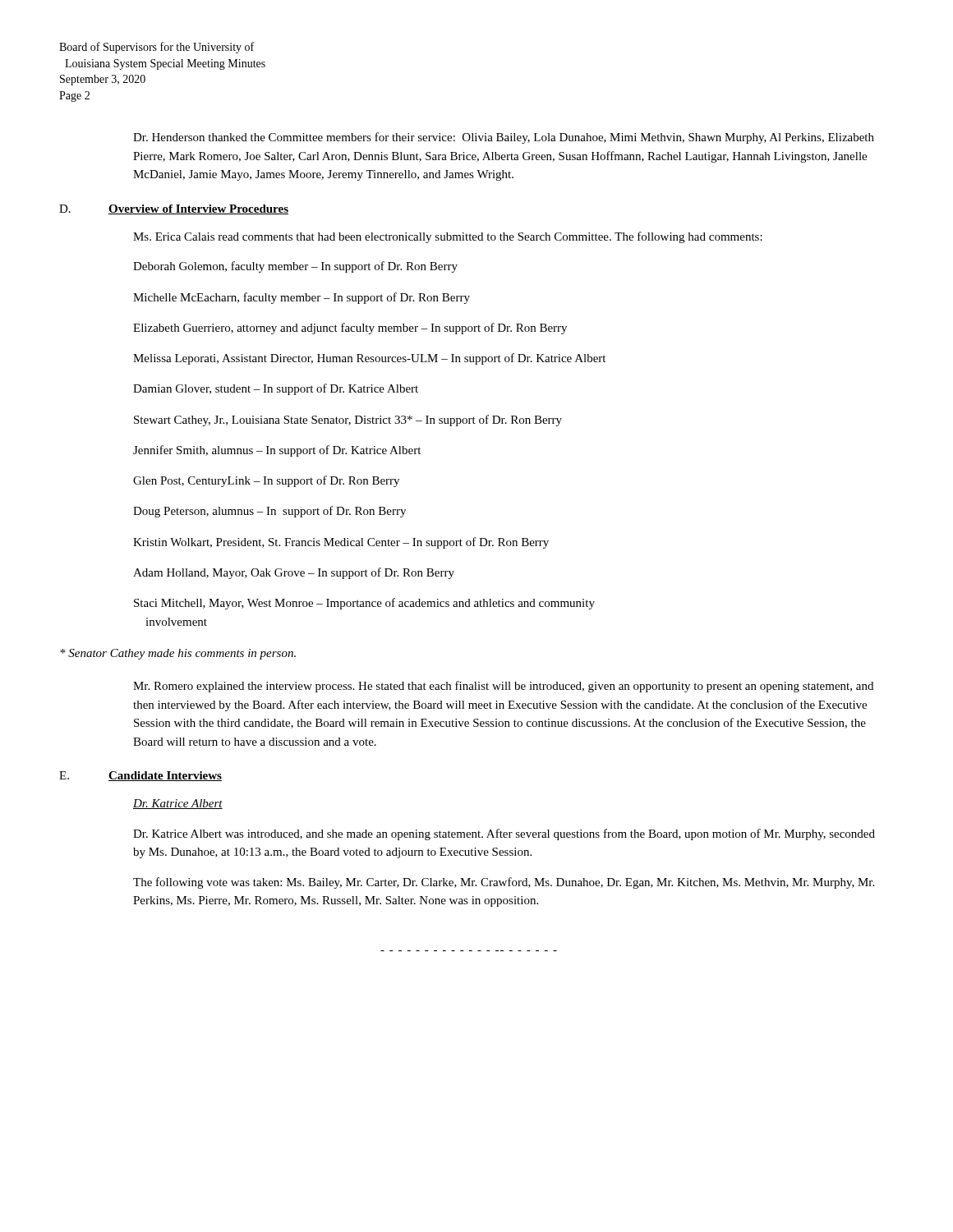Locate the block of text that opens with "Damian Glover, student – In support of Dr."
The width and height of the screenshot is (953, 1232).
pyautogui.click(x=276, y=389)
